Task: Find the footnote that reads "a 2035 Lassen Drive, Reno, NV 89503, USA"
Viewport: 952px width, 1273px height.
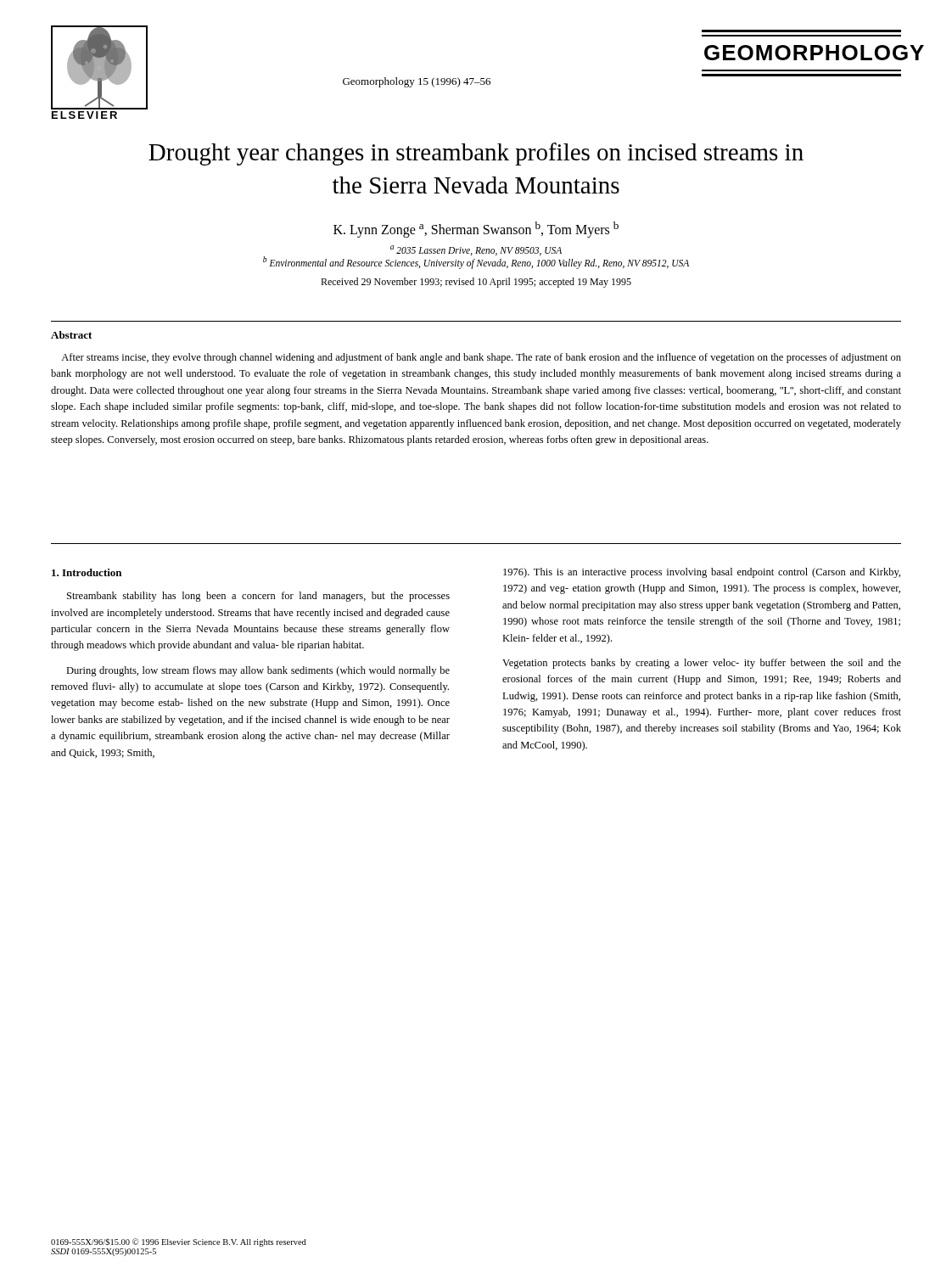Action: pos(476,249)
